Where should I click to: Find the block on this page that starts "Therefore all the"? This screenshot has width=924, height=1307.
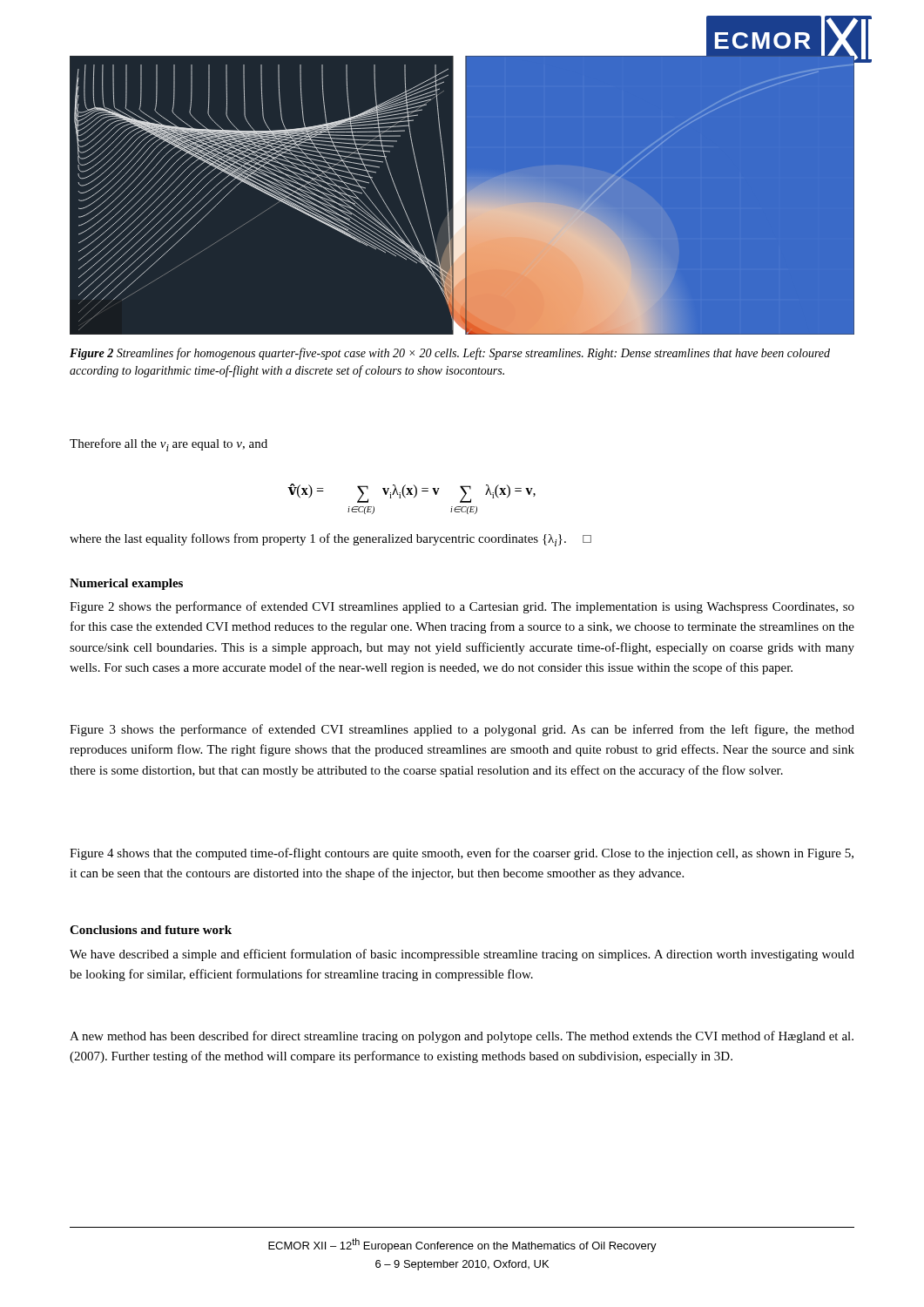169,445
